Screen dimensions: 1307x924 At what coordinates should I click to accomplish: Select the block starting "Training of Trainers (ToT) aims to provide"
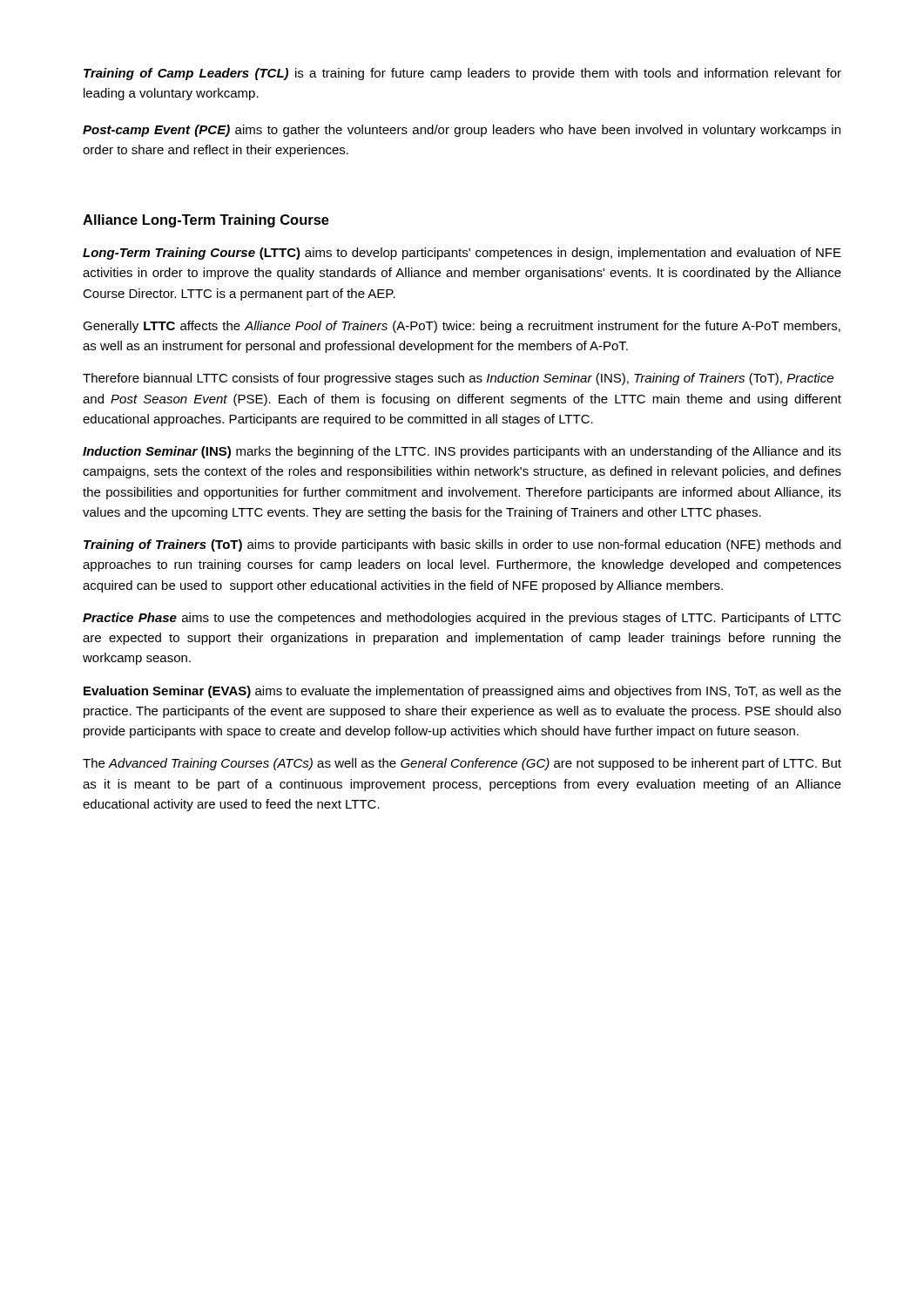coord(462,564)
